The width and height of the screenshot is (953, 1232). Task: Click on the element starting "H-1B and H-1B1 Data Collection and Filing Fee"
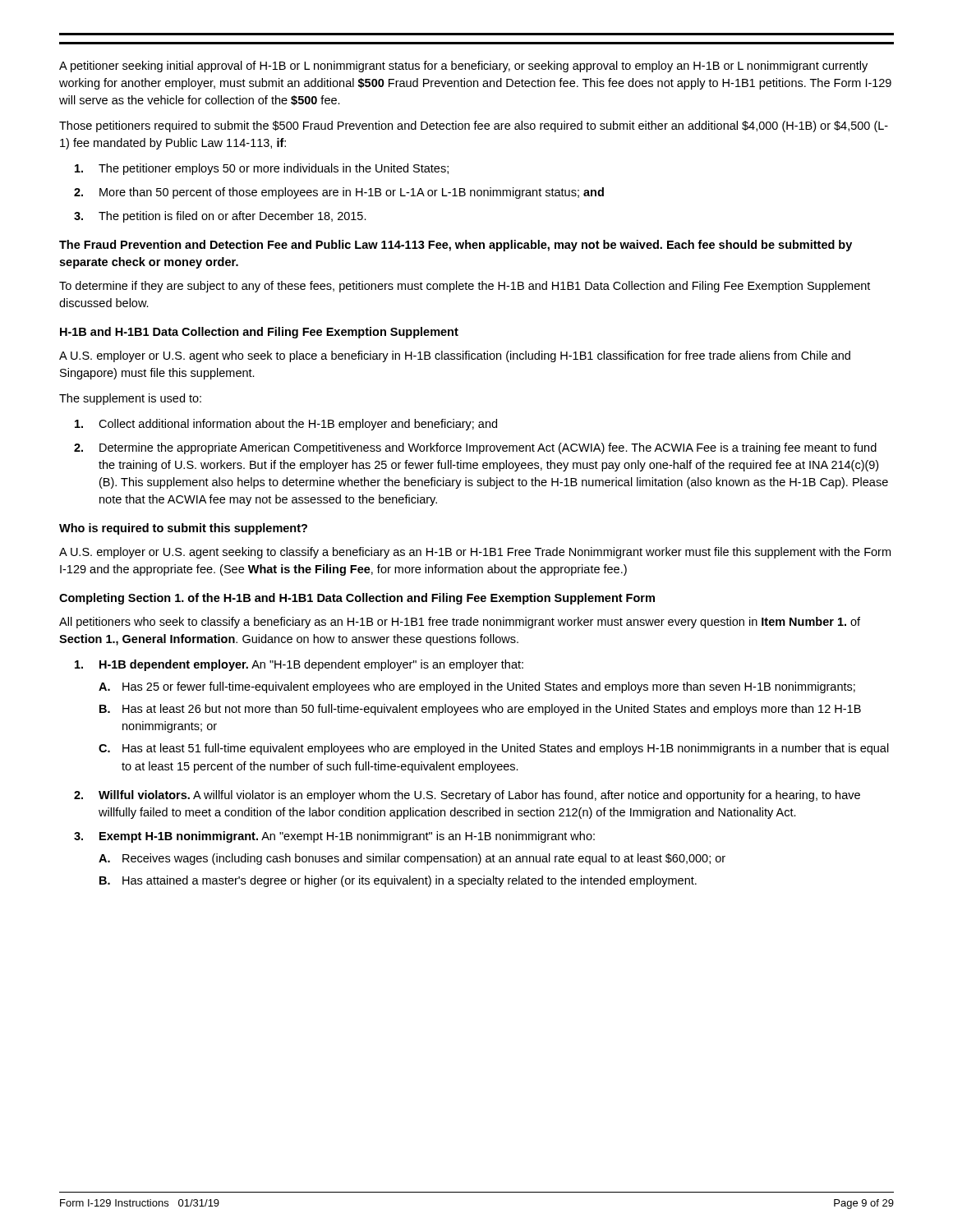coord(259,333)
